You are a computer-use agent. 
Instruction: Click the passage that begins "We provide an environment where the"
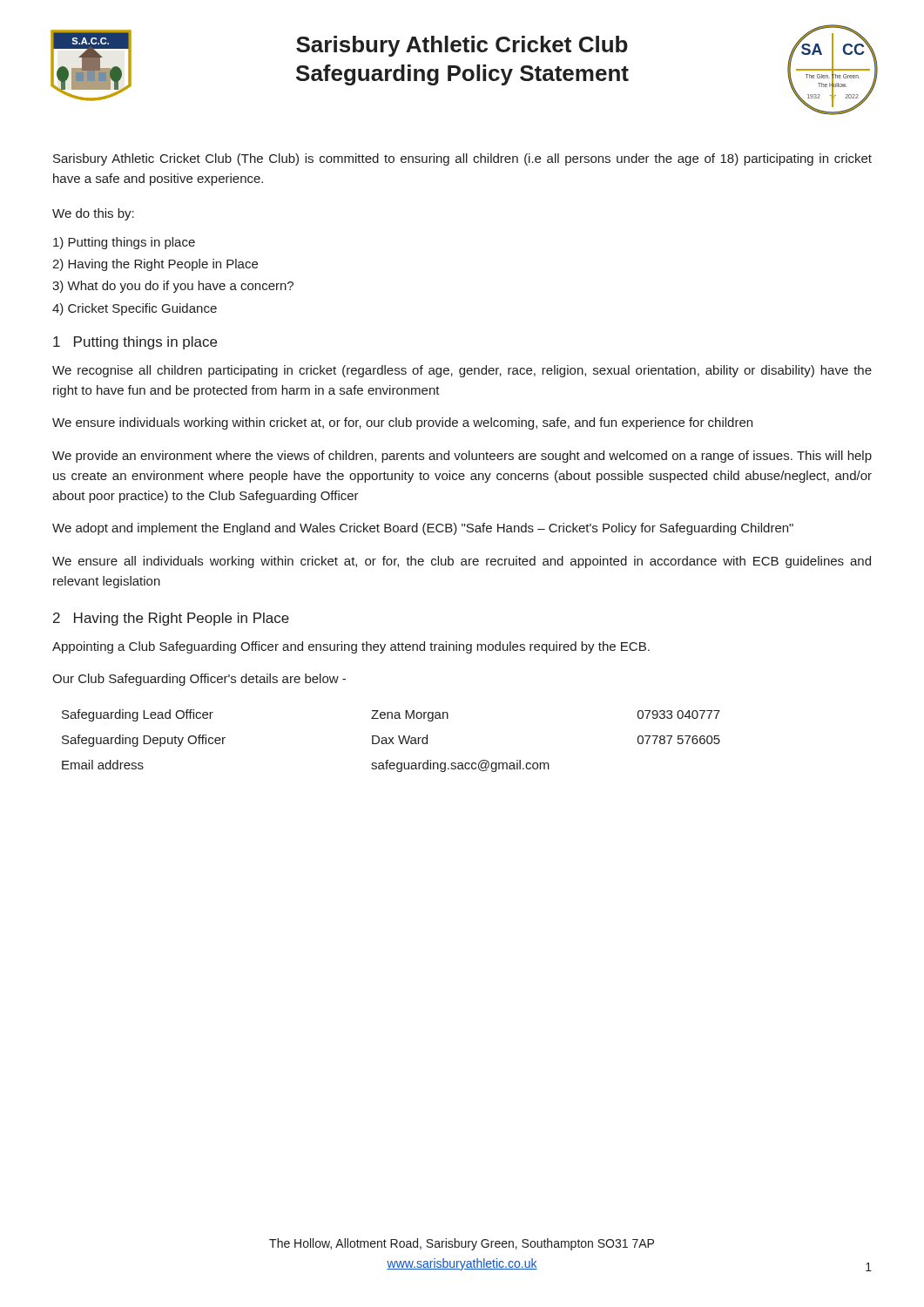462,475
